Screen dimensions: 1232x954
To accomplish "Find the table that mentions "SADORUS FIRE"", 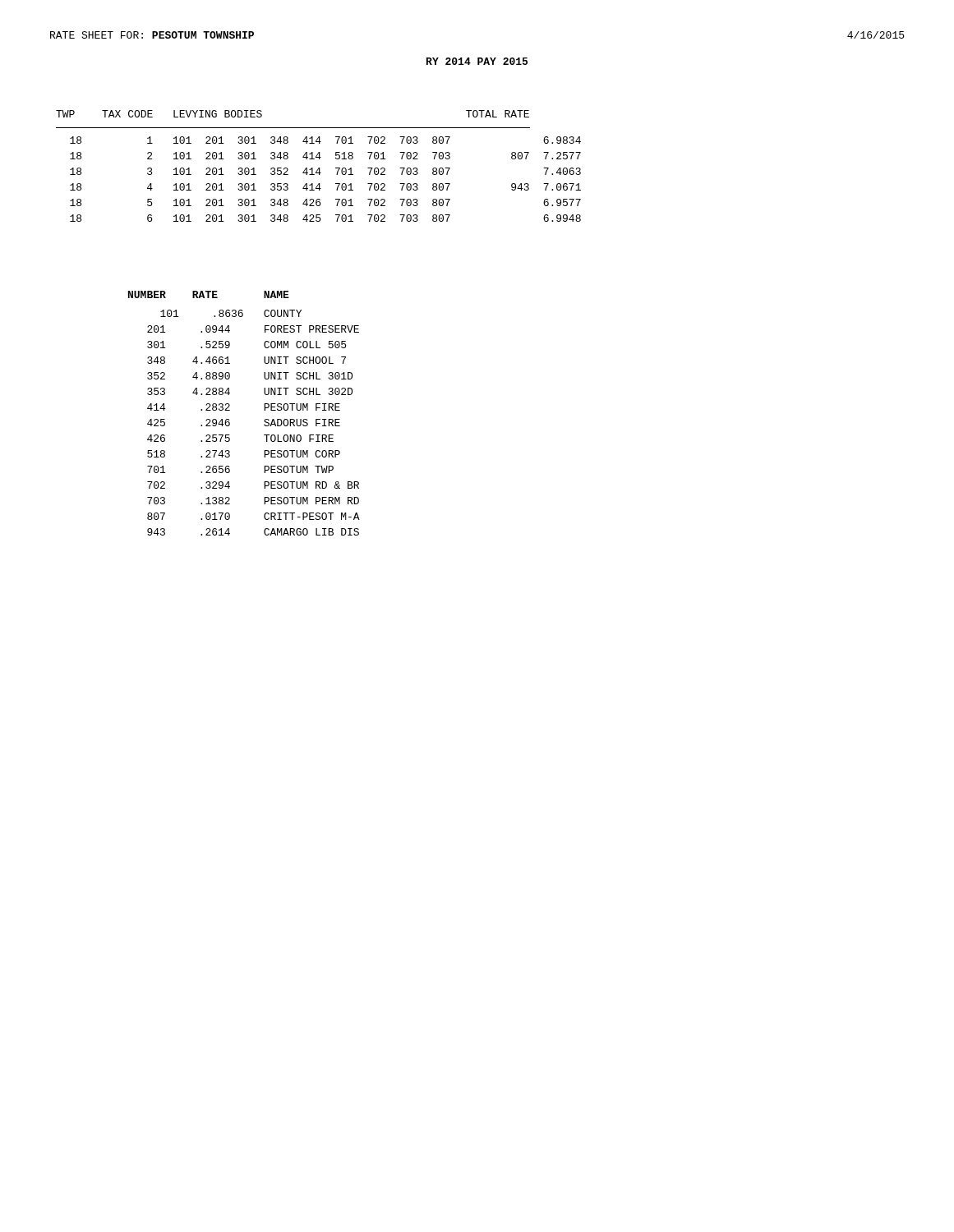I will (x=250, y=414).
